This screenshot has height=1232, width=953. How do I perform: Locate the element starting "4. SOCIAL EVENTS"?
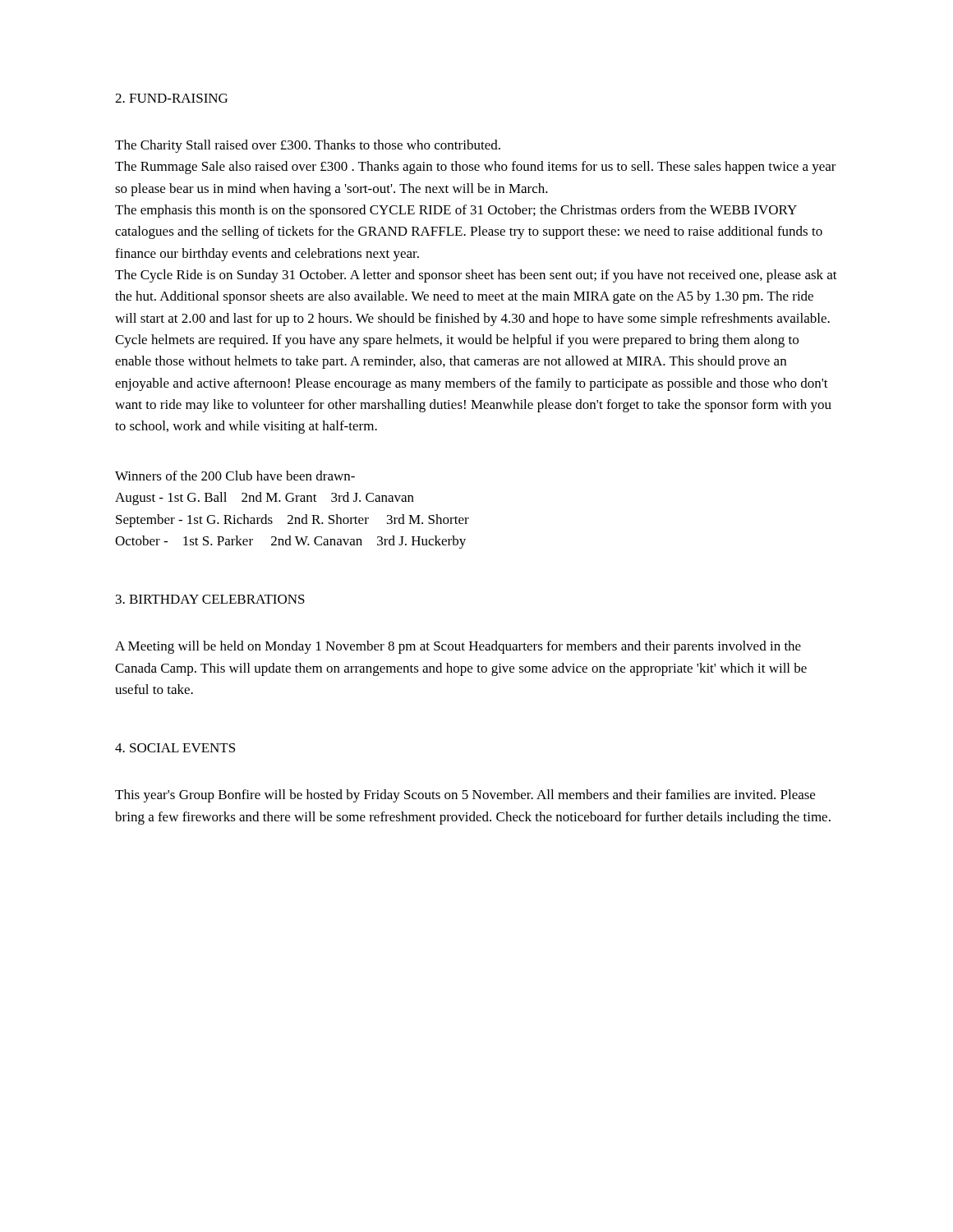point(175,748)
